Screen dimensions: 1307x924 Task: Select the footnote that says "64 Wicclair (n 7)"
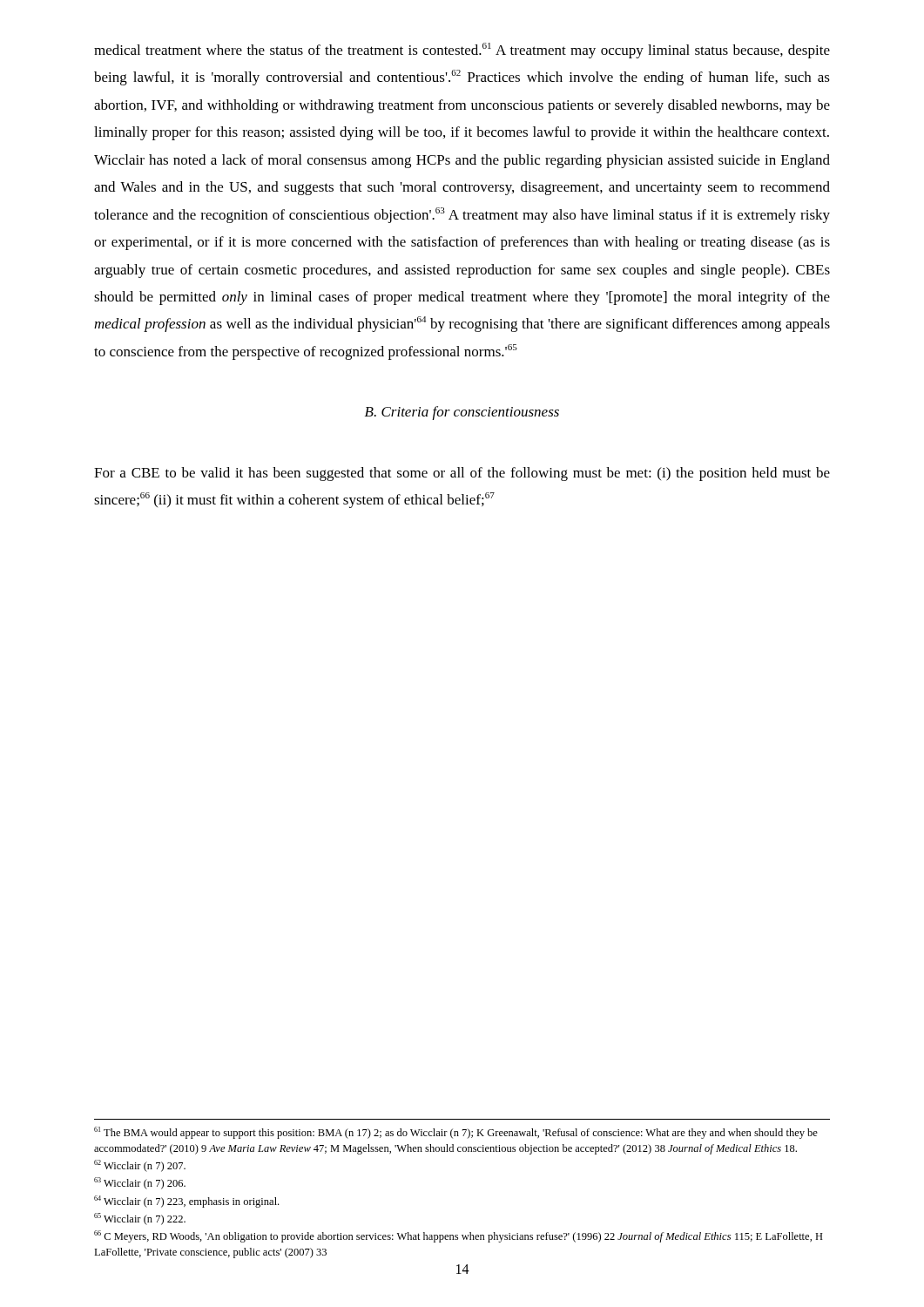pyautogui.click(x=186, y=1202)
